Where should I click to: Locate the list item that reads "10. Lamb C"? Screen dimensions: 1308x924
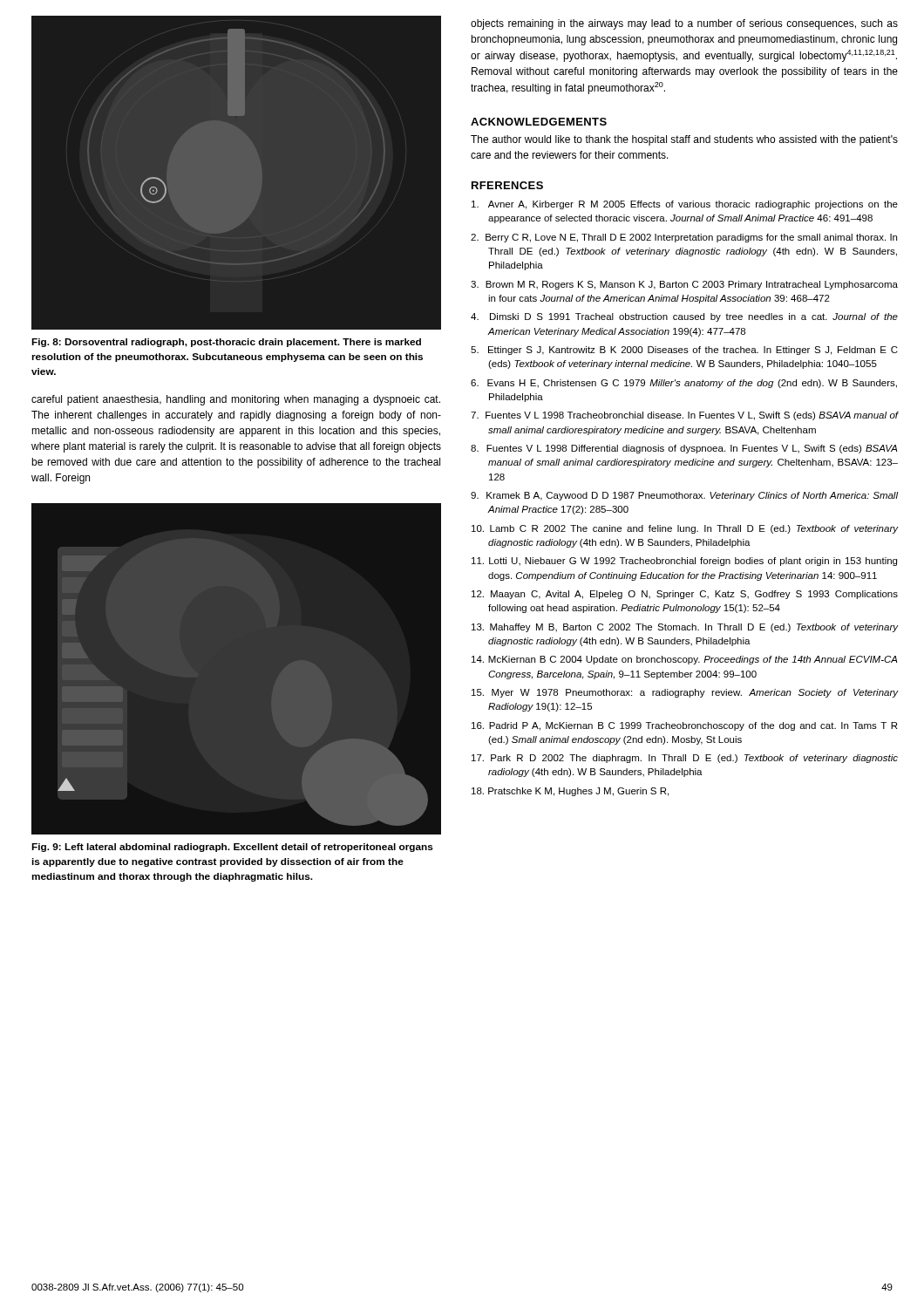[x=684, y=535]
